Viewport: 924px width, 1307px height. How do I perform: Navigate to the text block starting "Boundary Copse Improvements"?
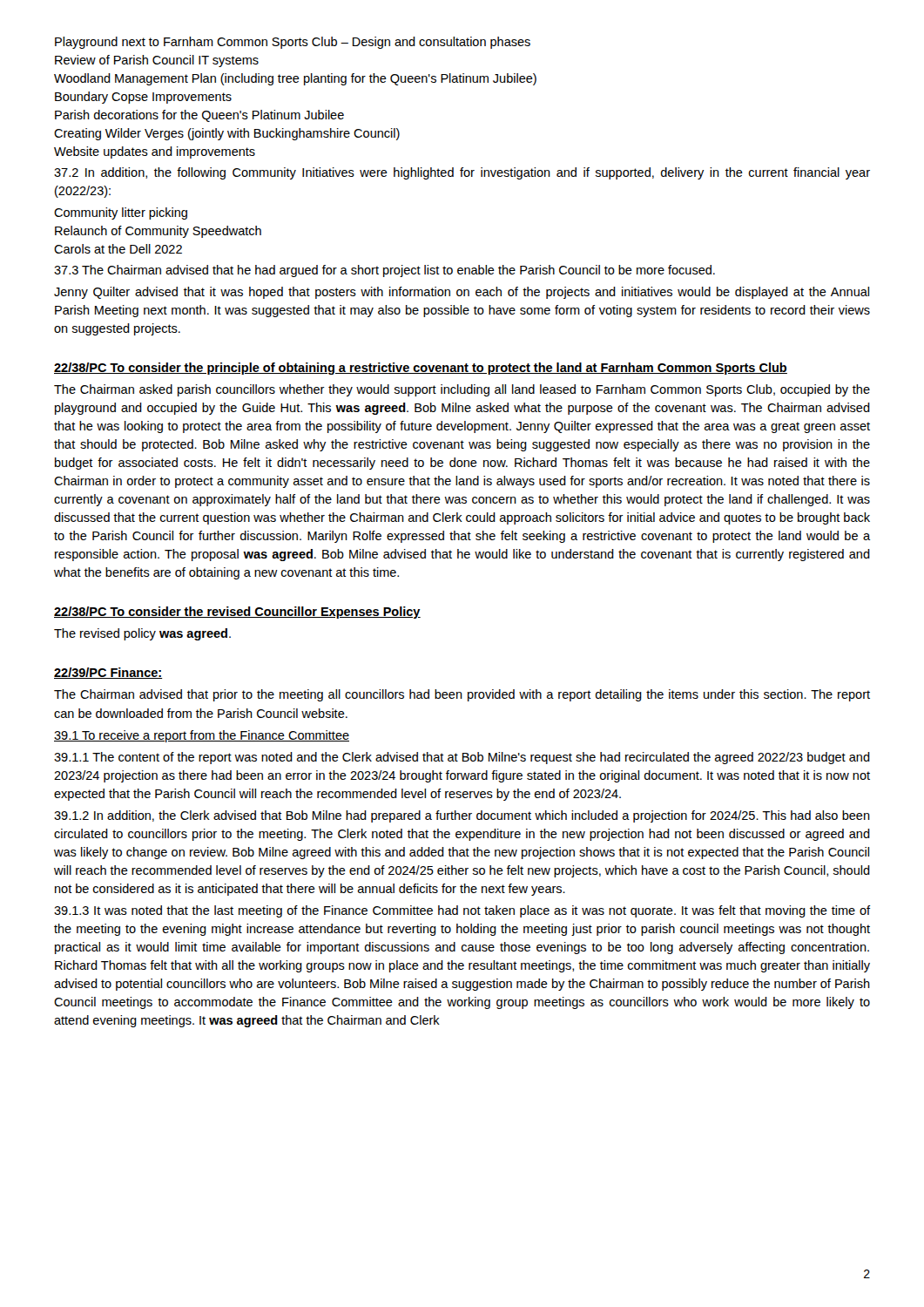click(x=143, y=97)
